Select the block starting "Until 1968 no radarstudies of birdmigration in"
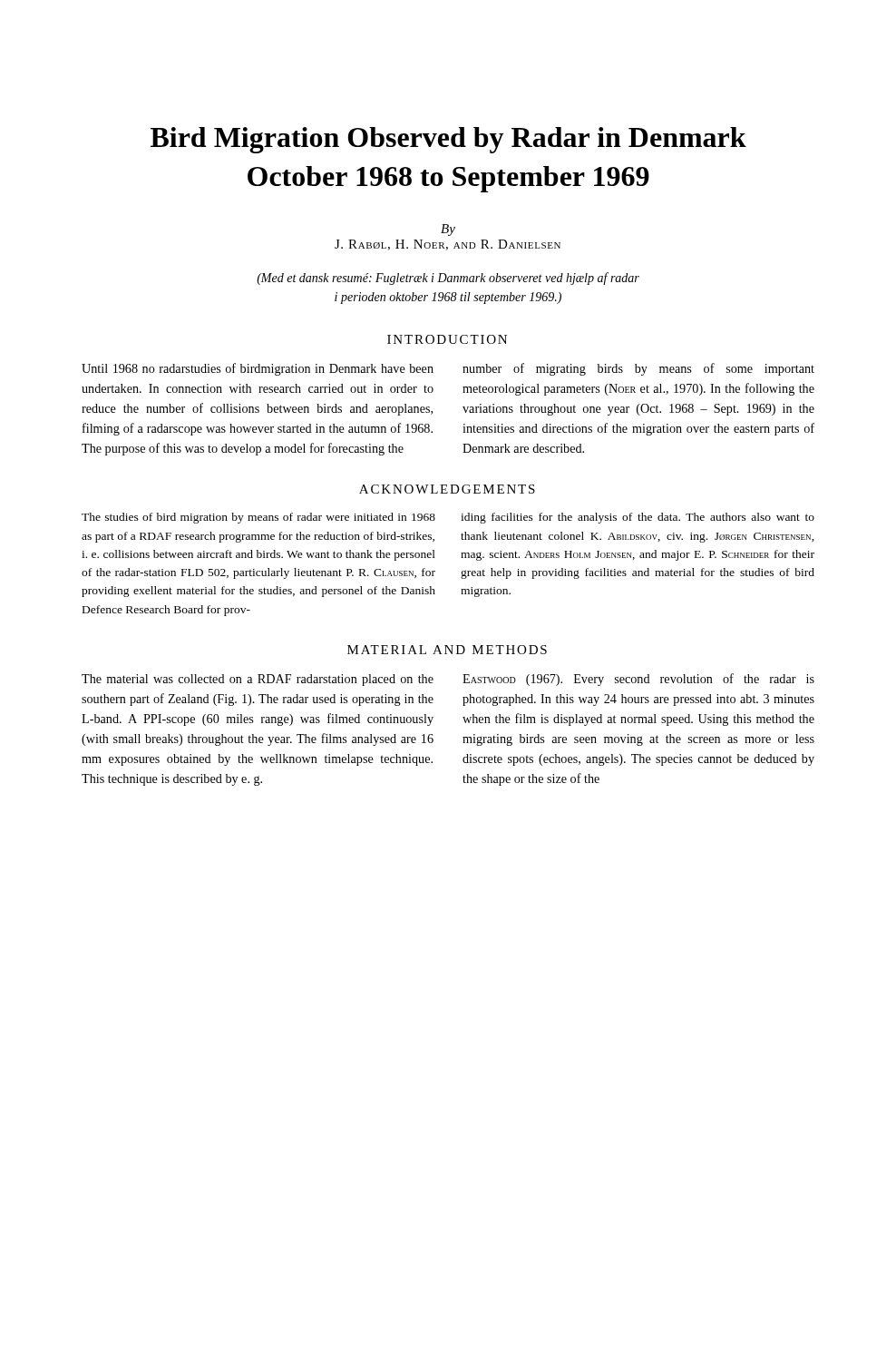The height and width of the screenshot is (1361, 896). (258, 409)
